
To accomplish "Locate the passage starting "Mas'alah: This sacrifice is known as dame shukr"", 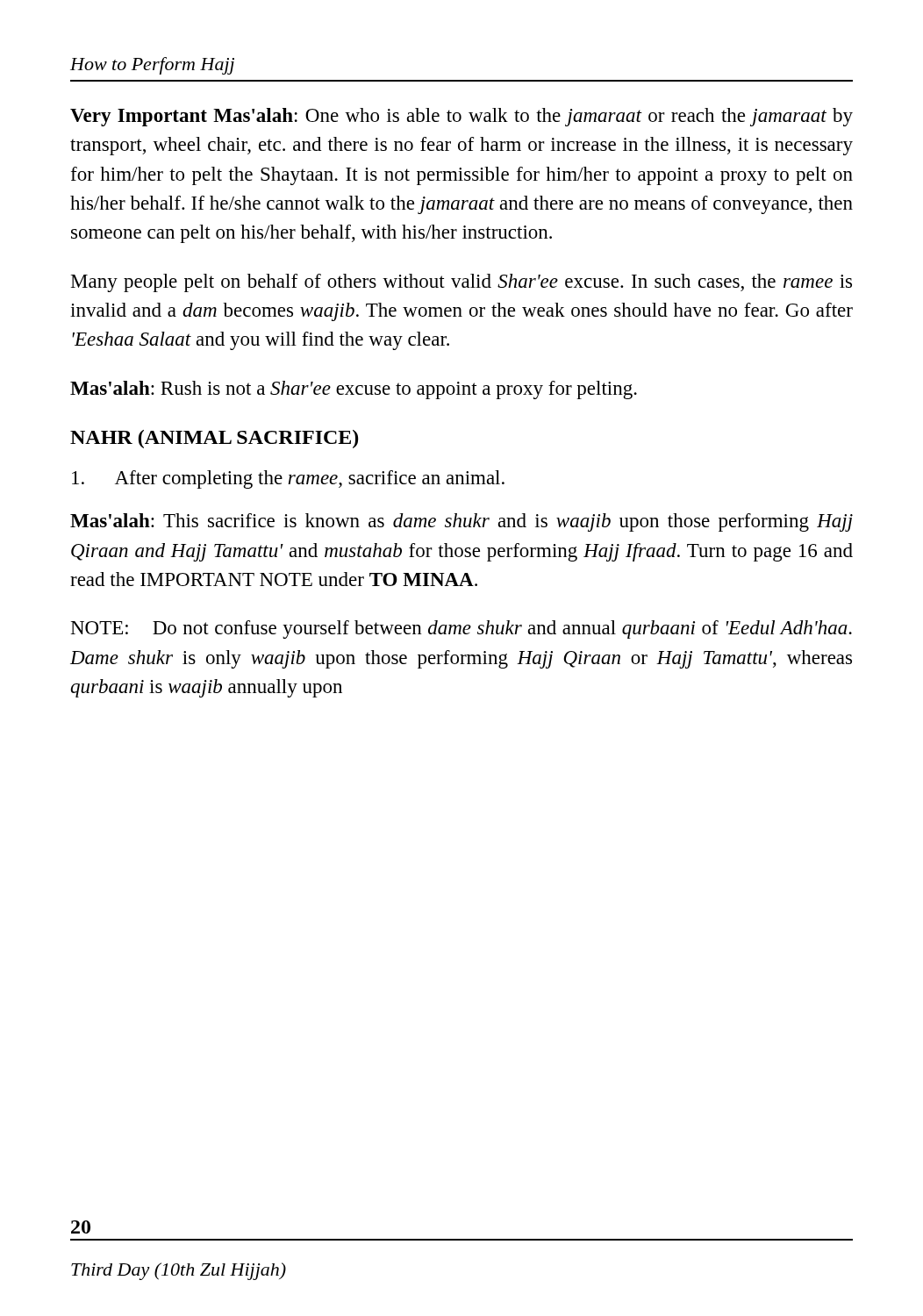I will tap(462, 550).
